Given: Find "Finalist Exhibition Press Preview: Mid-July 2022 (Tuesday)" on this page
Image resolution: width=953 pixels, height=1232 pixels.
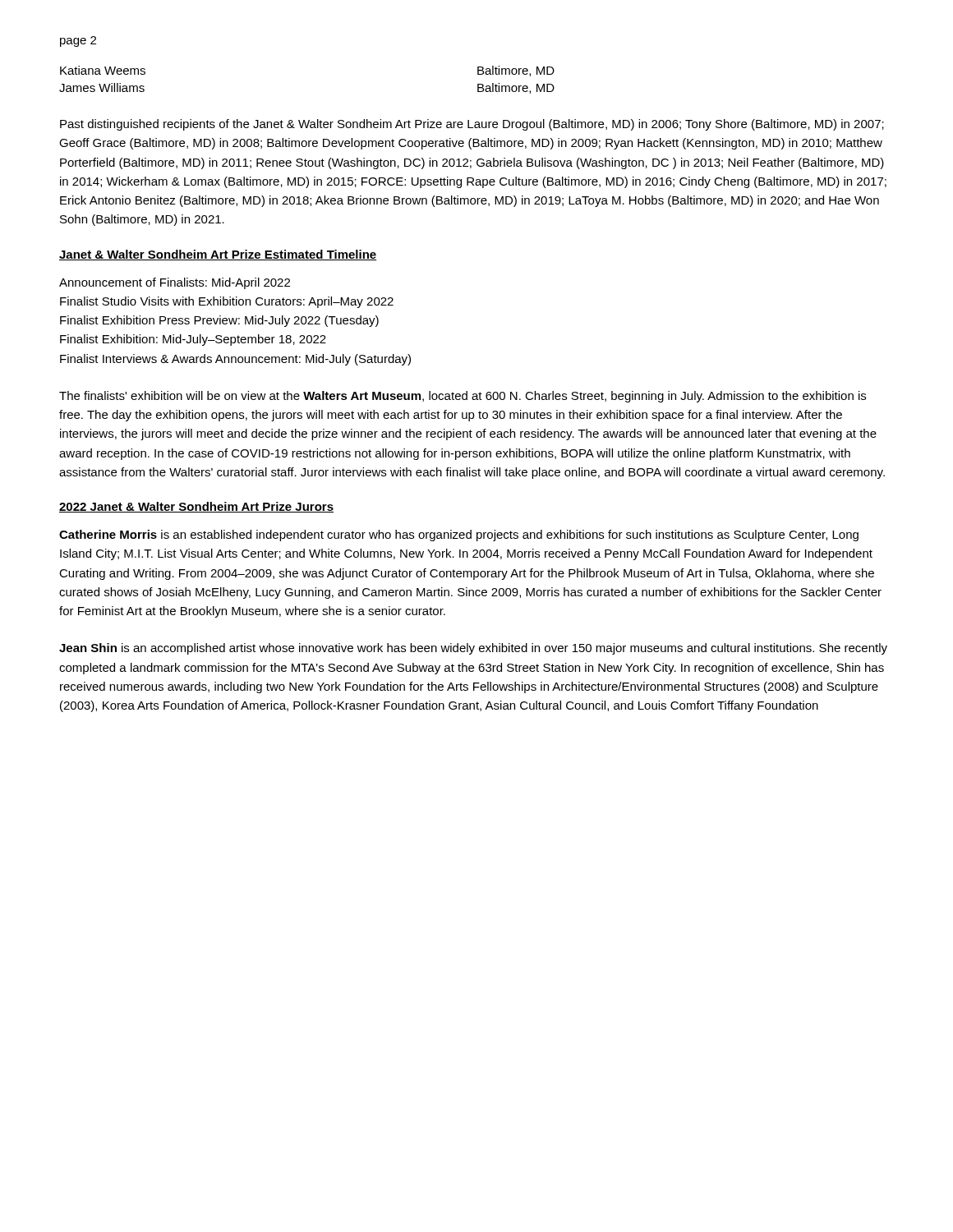Looking at the screenshot, I should [x=219, y=320].
